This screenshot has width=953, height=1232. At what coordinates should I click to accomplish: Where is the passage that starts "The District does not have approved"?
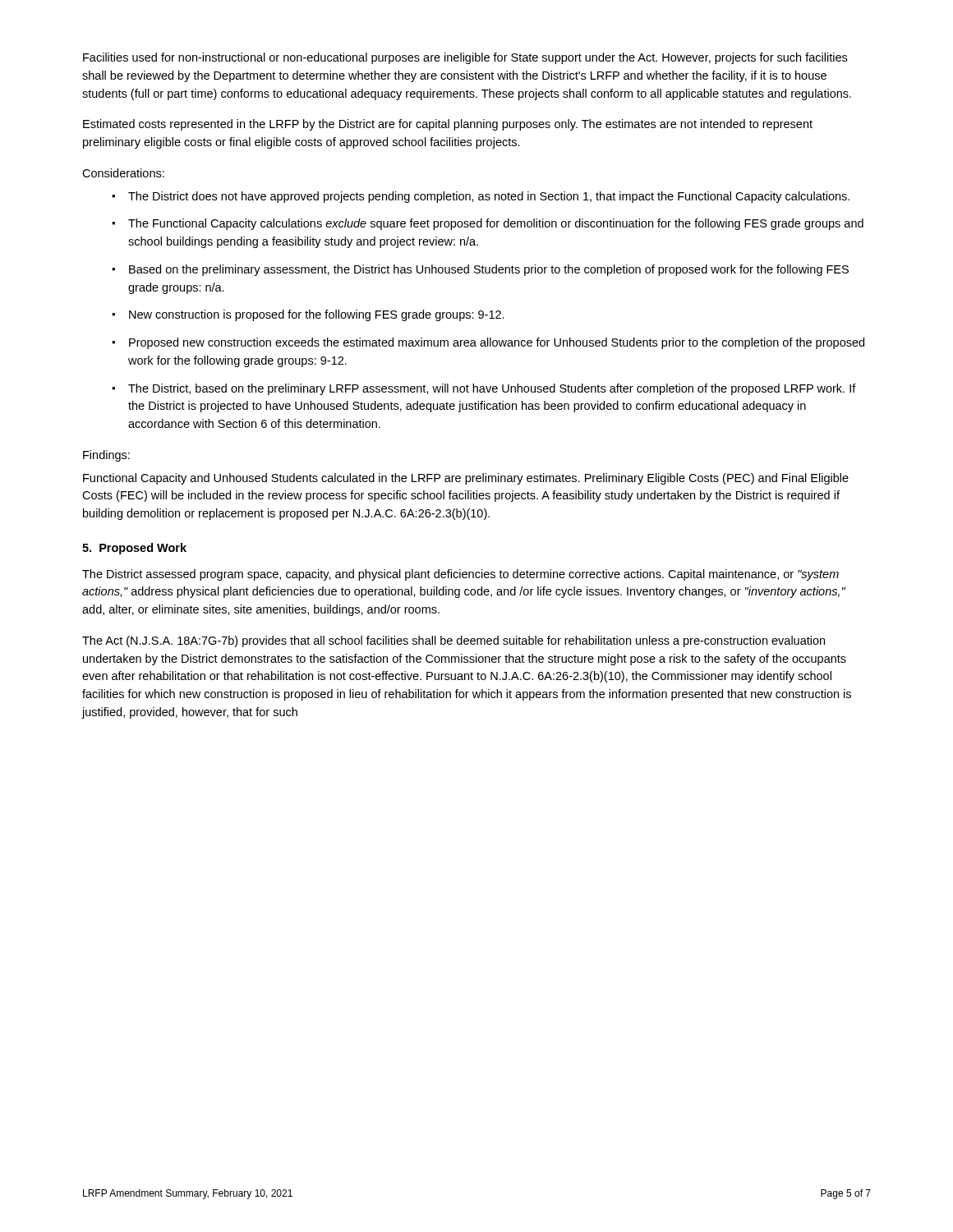[489, 196]
